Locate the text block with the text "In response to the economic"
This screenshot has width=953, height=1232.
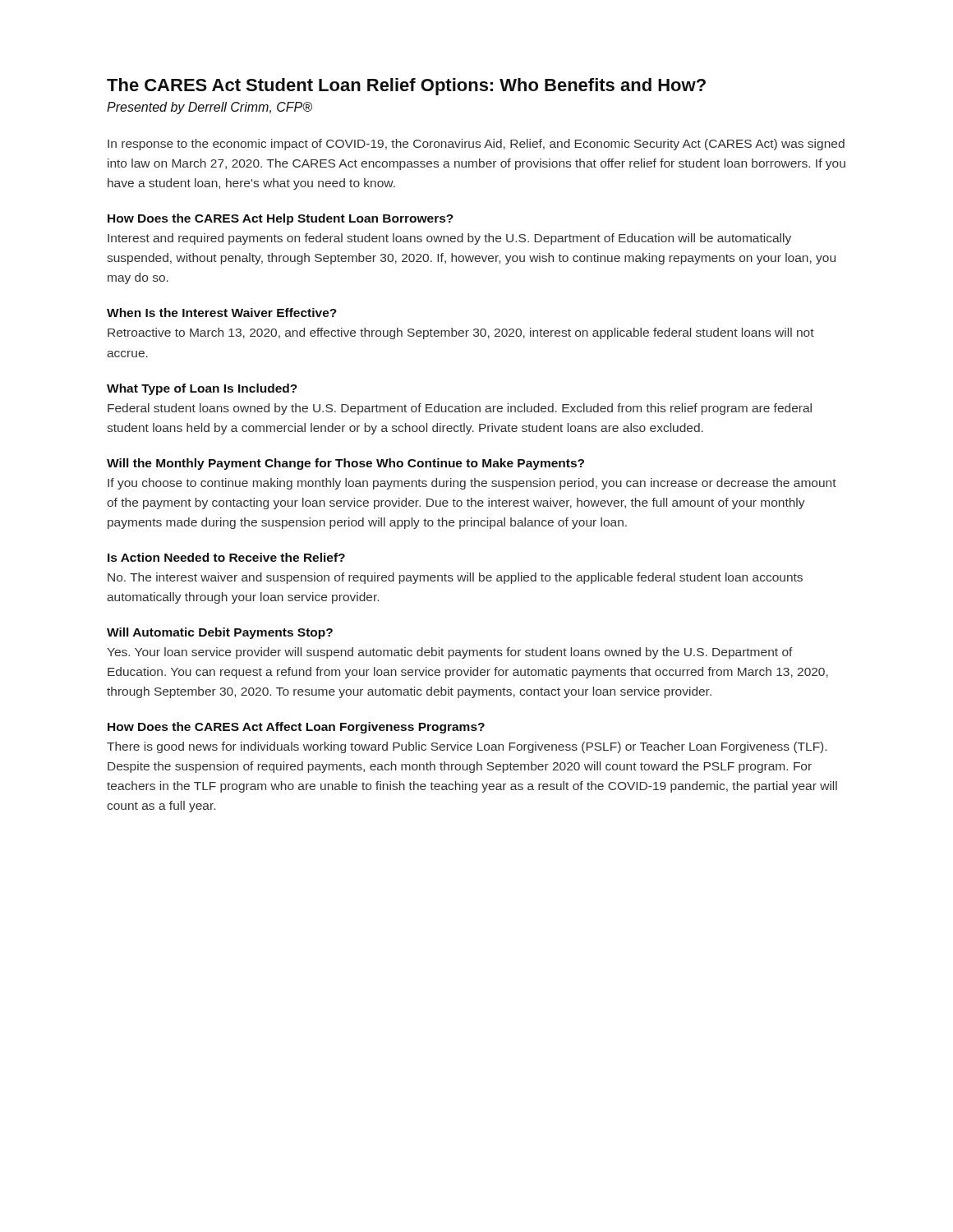tap(476, 163)
